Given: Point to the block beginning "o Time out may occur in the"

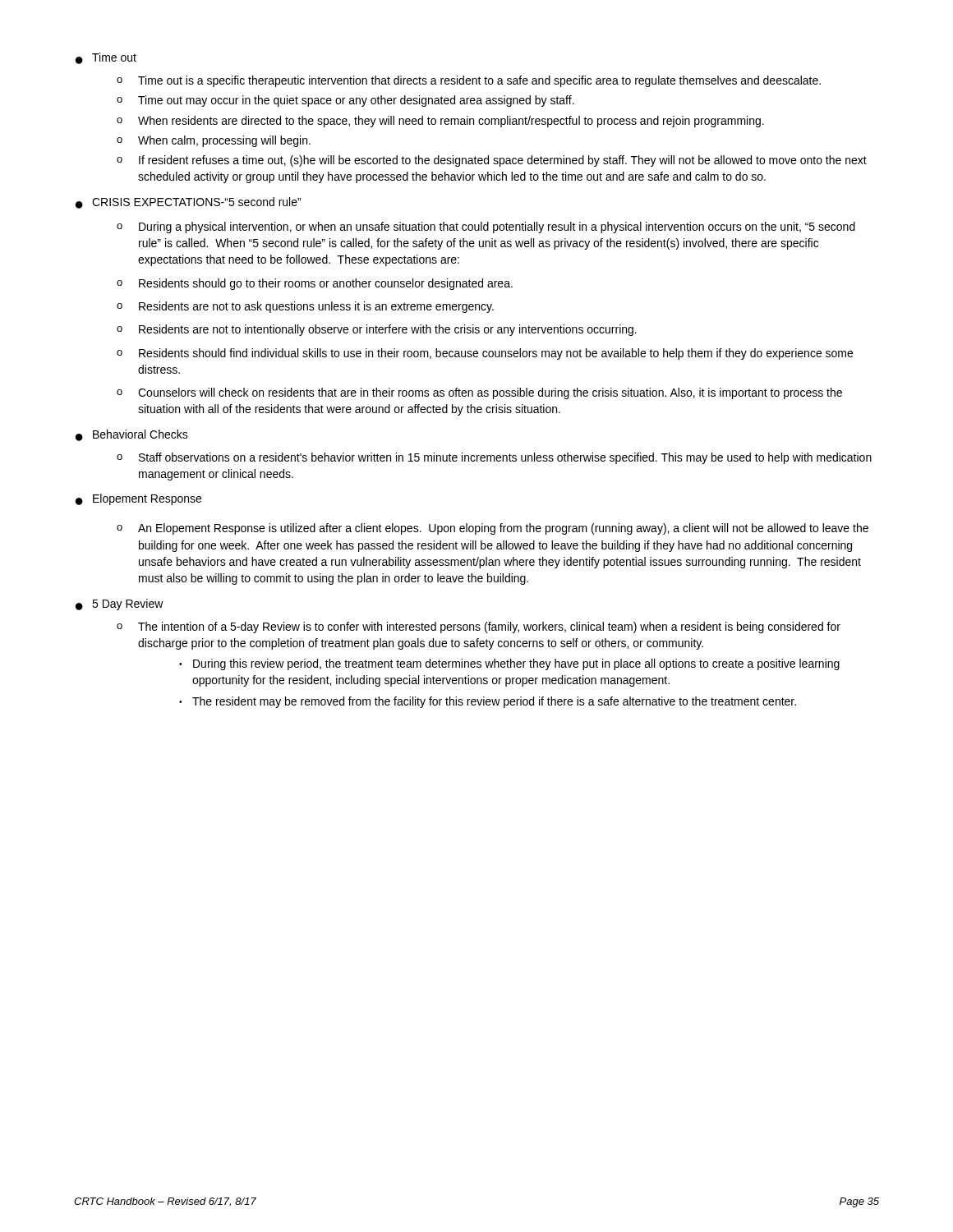Looking at the screenshot, I should (x=346, y=101).
